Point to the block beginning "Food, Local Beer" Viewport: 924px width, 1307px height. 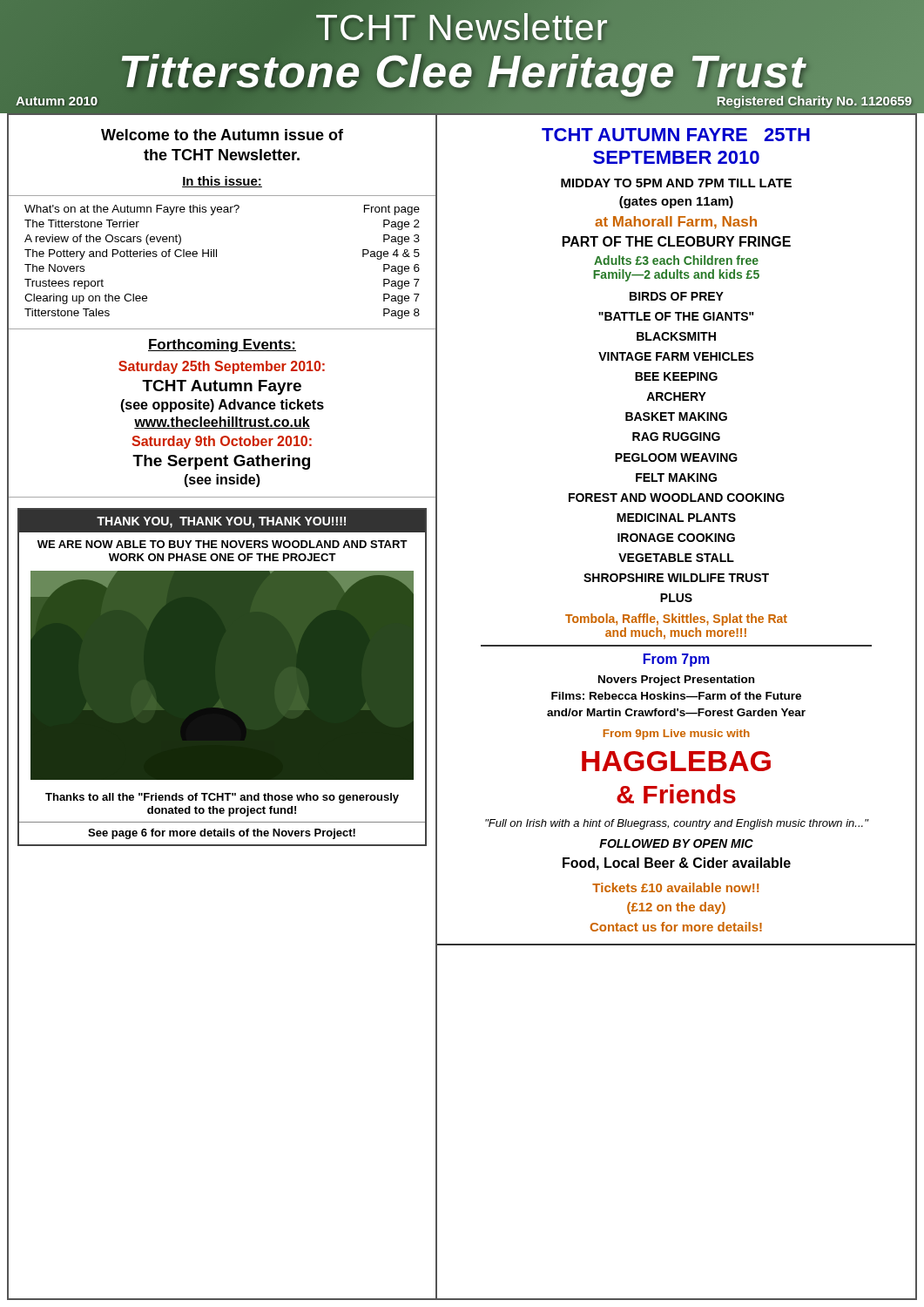(676, 863)
